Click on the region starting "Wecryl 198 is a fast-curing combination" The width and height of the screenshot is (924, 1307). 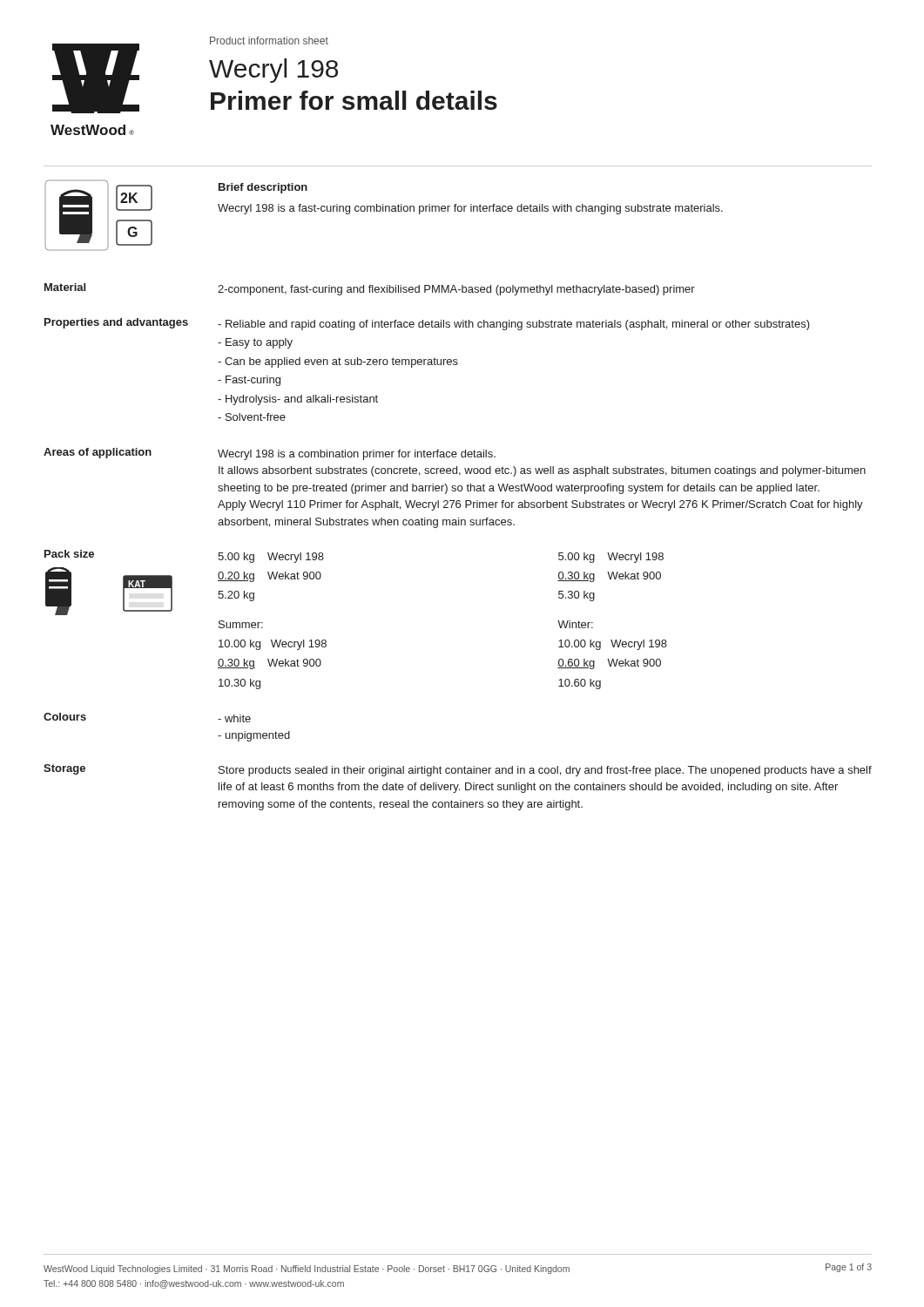pos(471,207)
